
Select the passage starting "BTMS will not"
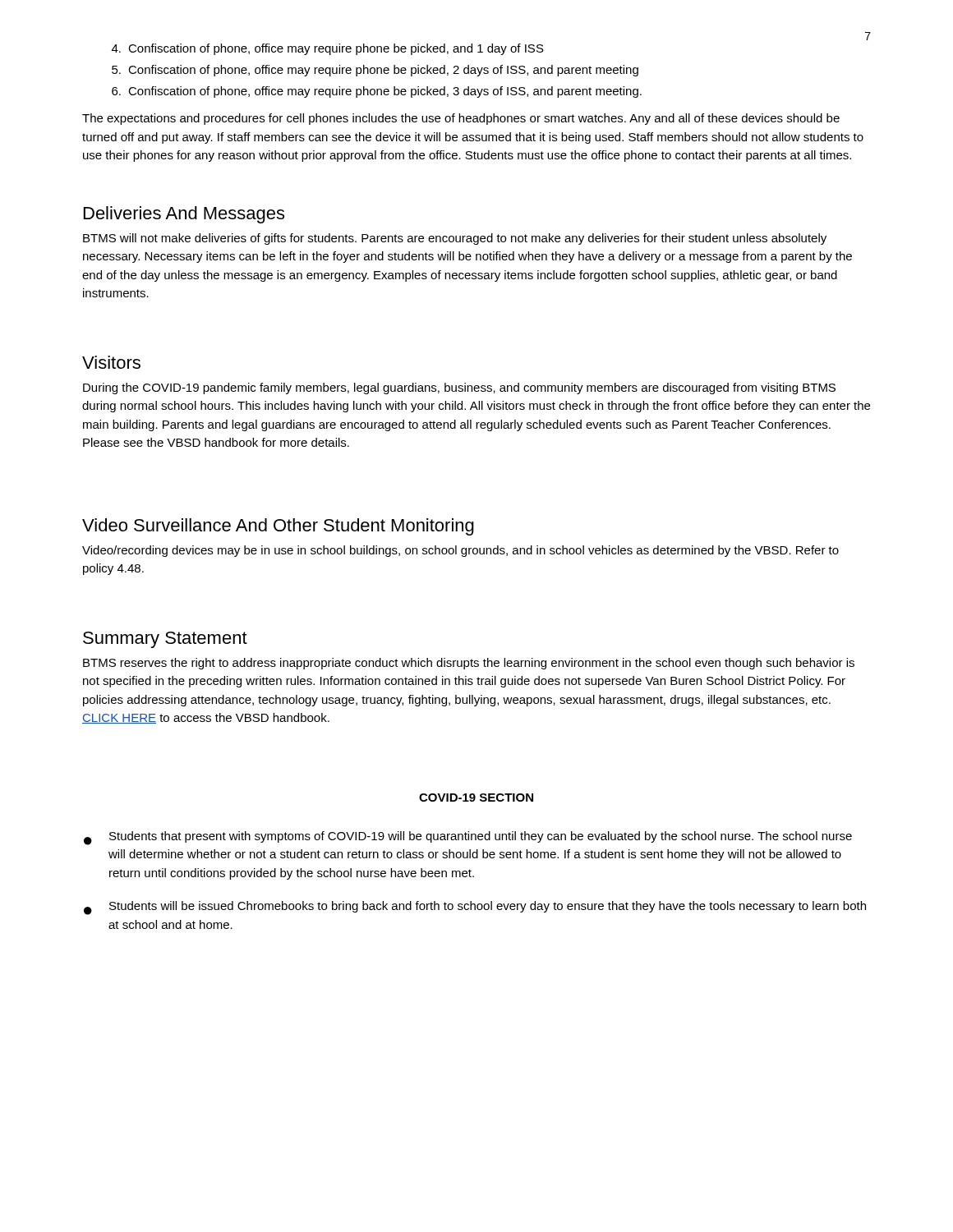[x=467, y=265]
